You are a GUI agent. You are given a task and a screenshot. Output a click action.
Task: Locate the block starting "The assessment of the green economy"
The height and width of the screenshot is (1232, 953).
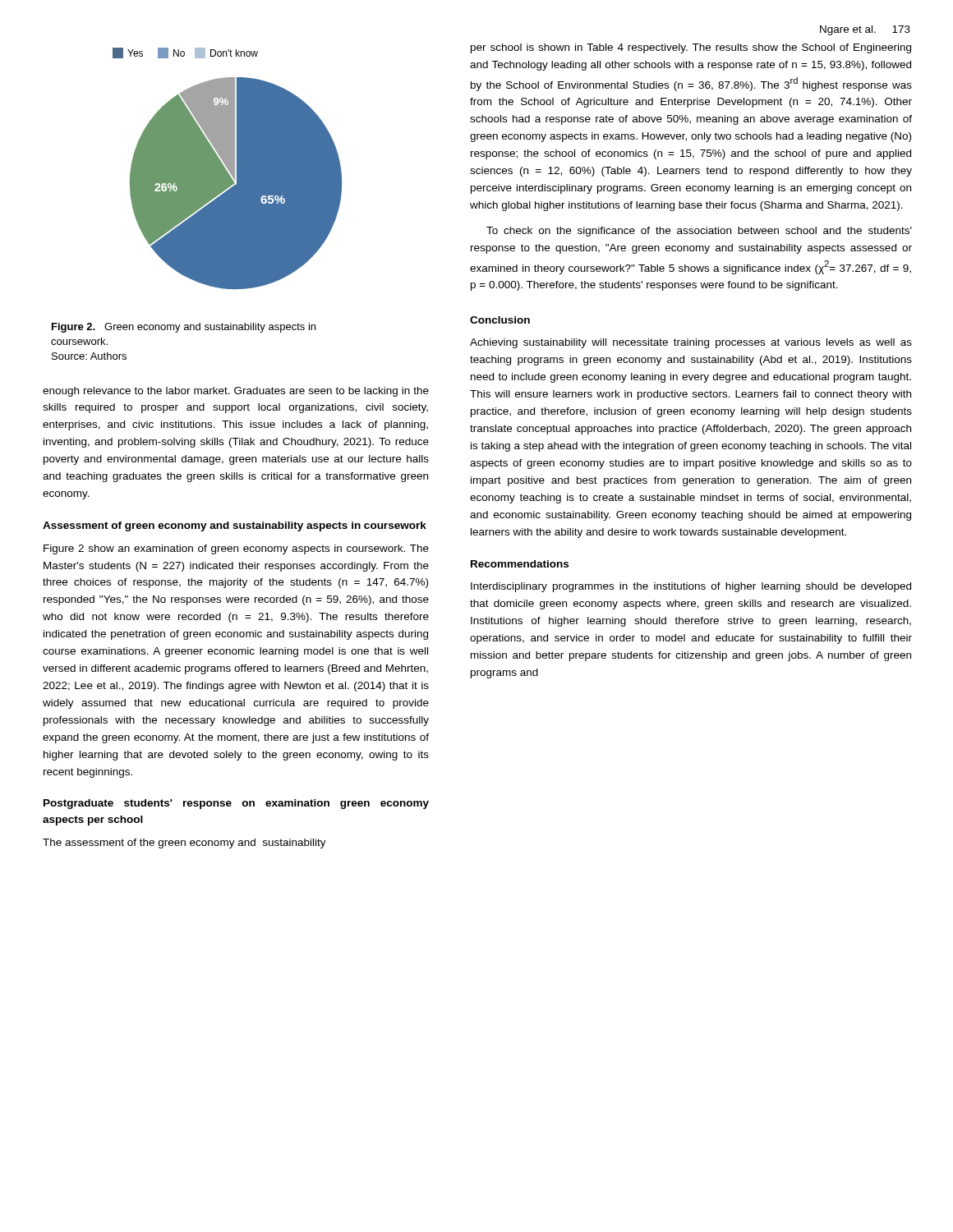pos(236,843)
